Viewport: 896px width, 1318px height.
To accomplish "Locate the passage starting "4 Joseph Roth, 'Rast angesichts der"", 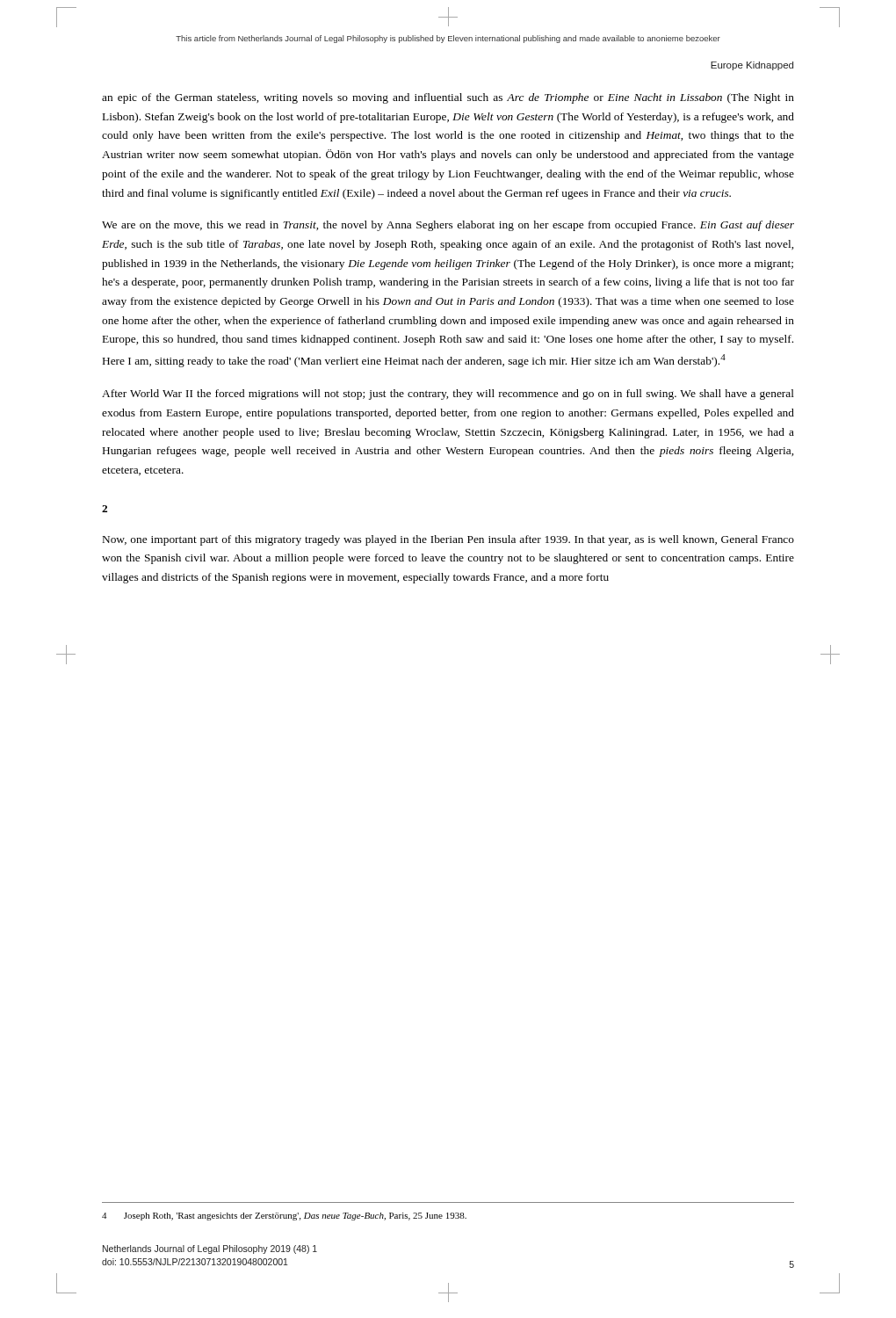I will (448, 1216).
